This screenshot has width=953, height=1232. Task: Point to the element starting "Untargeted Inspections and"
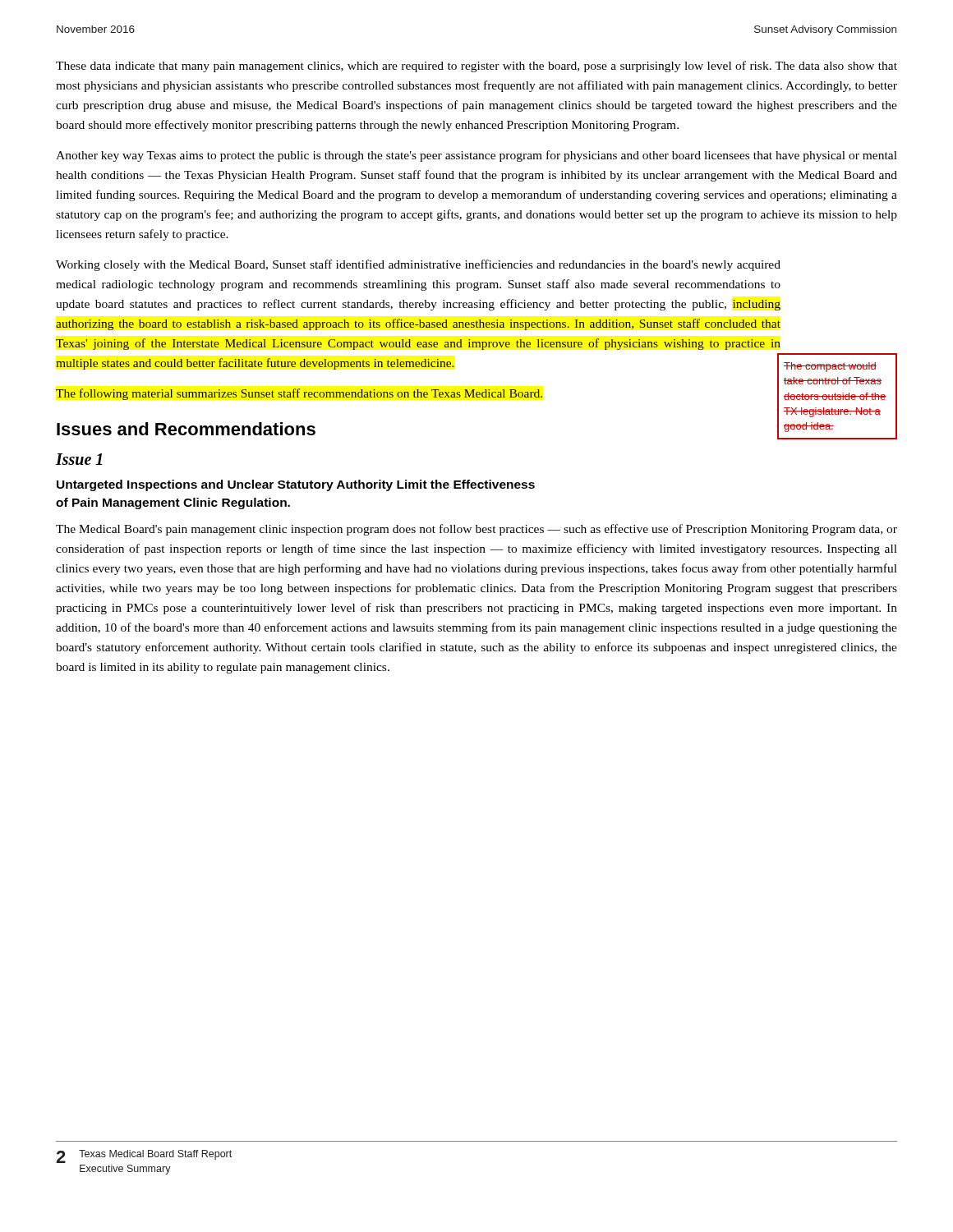click(295, 493)
